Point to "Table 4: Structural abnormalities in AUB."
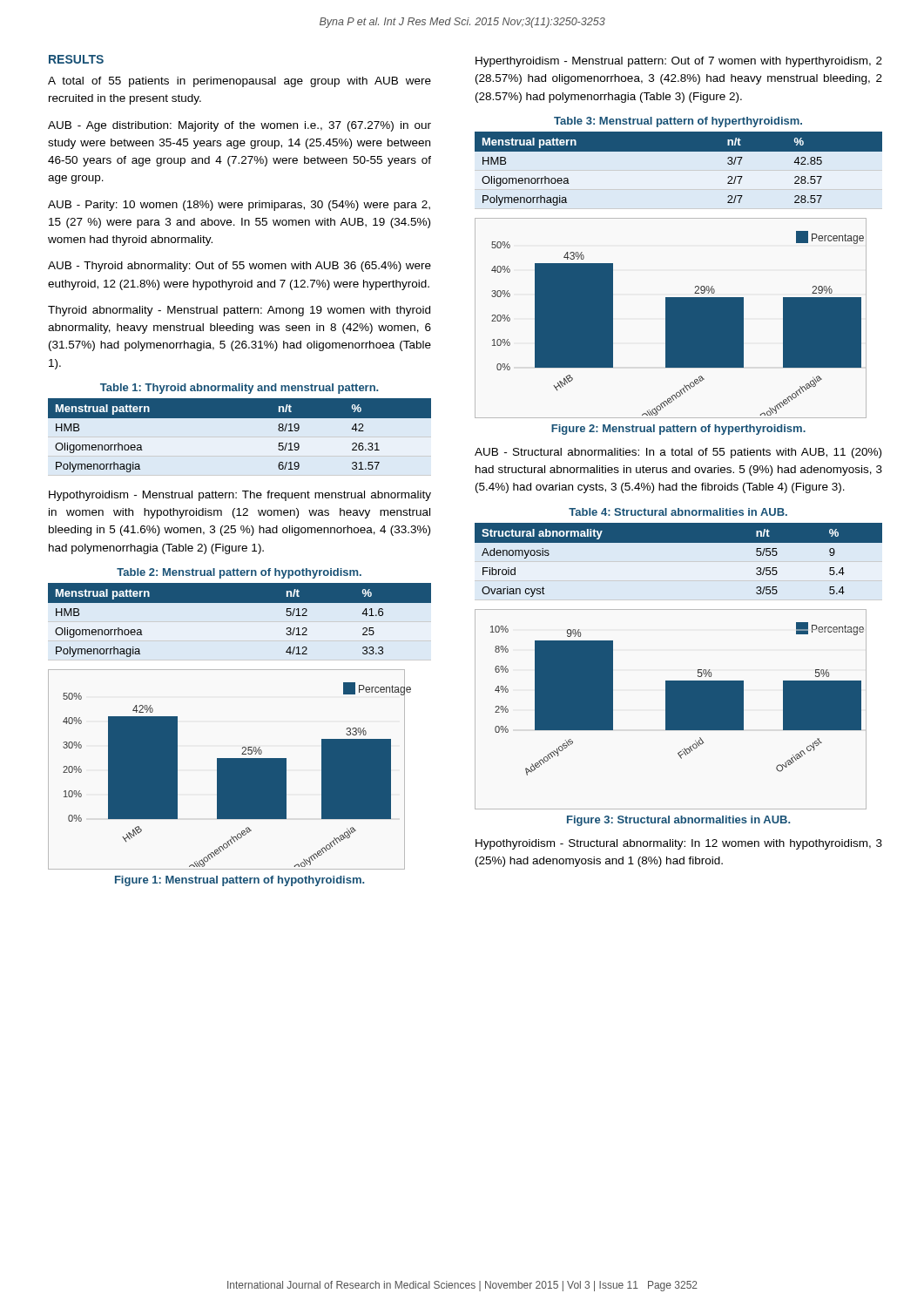 click(x=678, y=511)
